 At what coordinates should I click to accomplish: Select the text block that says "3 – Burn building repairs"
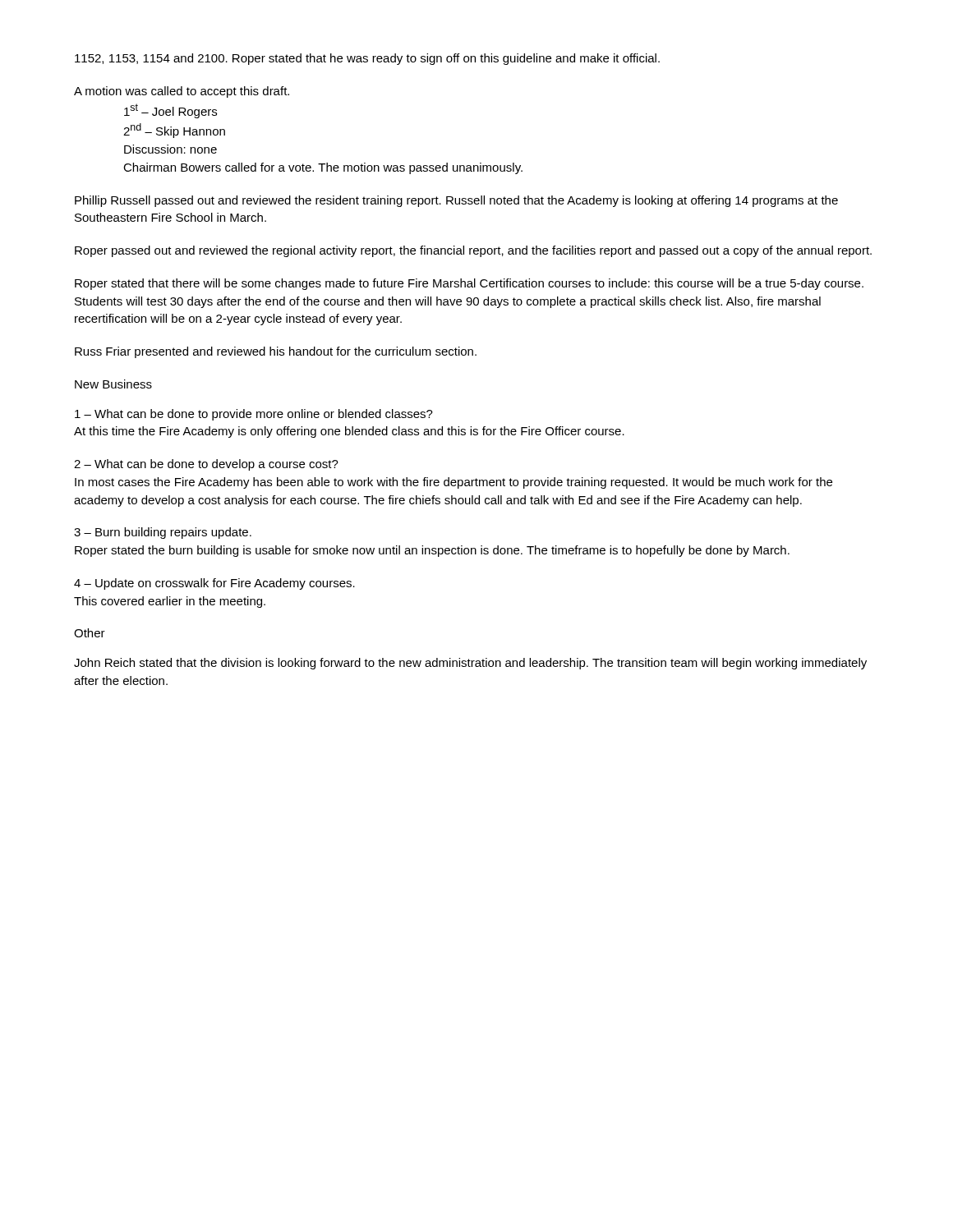(432, 541)
